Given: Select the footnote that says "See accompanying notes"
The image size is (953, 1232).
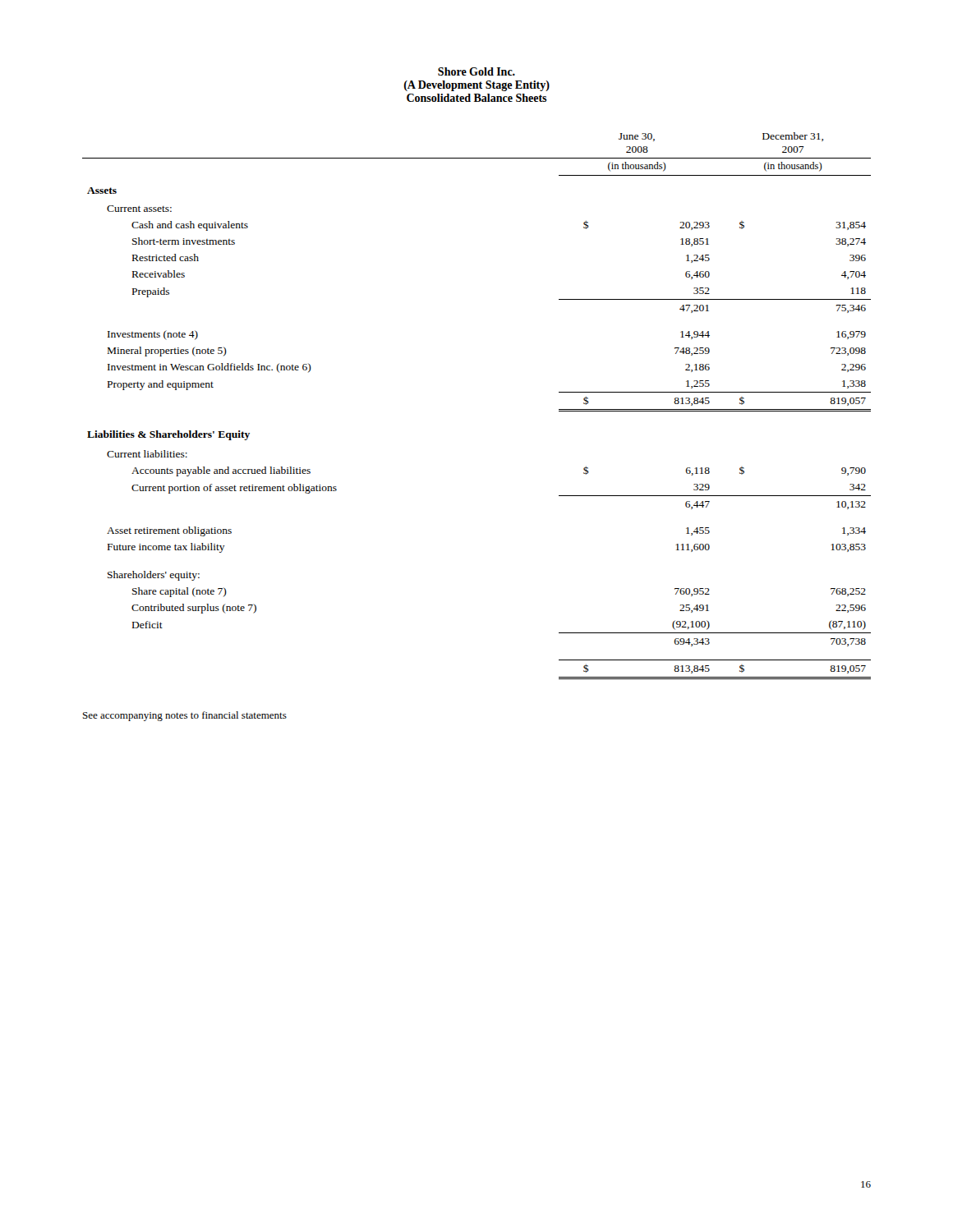Looking at the screenshot, I should (184, 715).
